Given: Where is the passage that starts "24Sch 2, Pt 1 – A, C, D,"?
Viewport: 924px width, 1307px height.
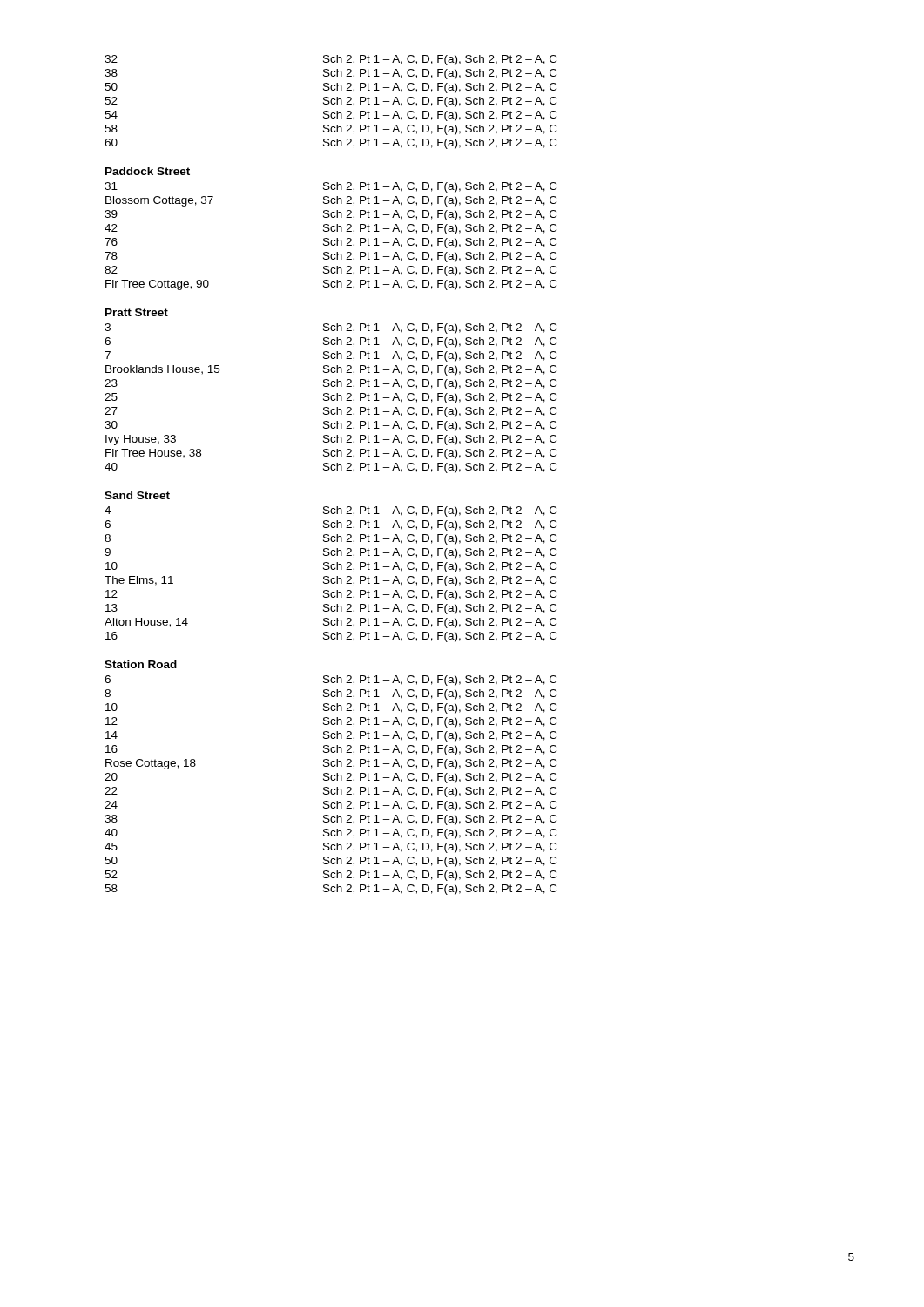Looking at the screenshot, I should point(479,805).
